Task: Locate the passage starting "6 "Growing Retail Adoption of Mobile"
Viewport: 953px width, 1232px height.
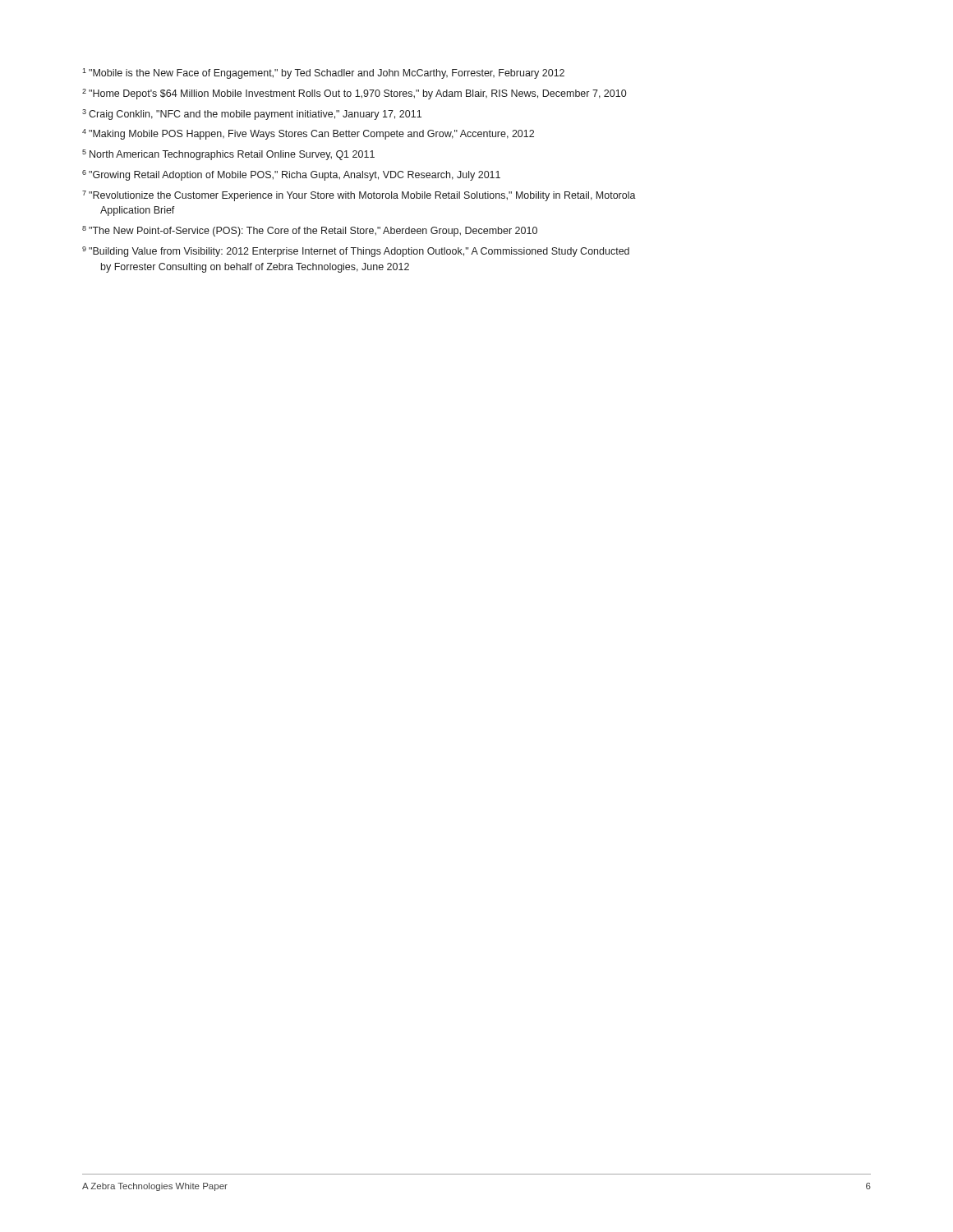Action: click(x=476, y=175)
